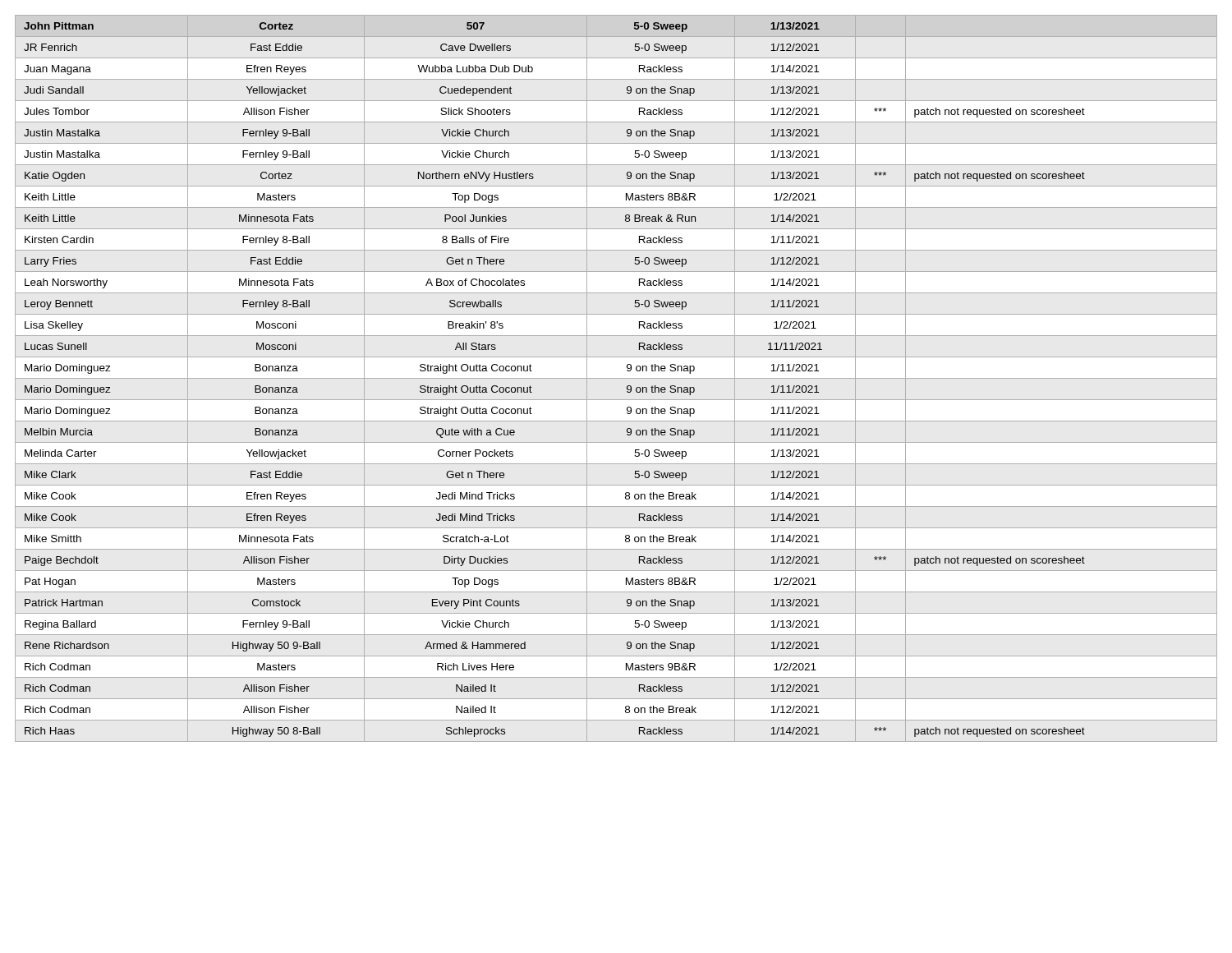
Task: Click the table
Action: pos(616,378)
